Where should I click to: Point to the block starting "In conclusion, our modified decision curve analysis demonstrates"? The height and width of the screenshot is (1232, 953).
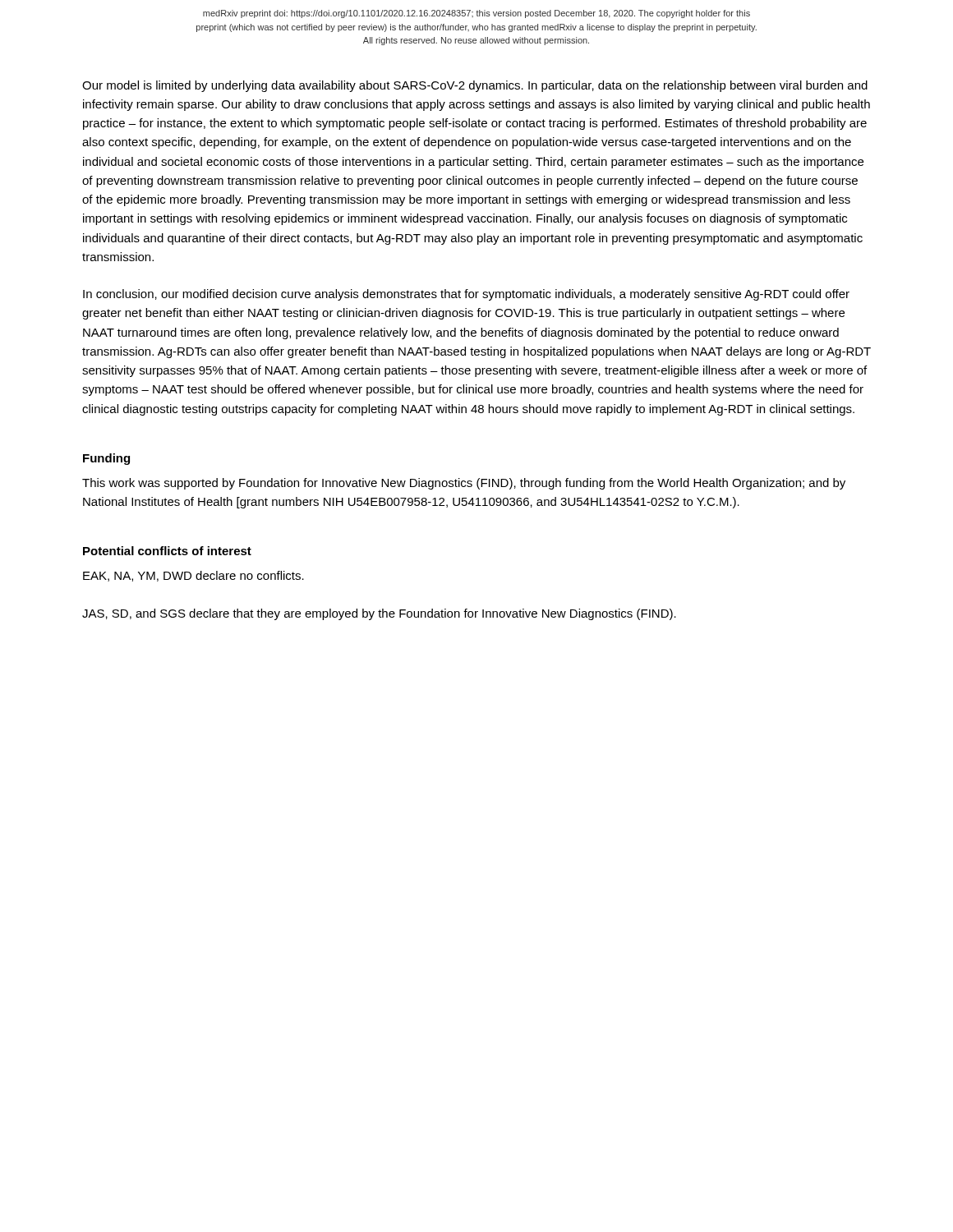[476, 351]
